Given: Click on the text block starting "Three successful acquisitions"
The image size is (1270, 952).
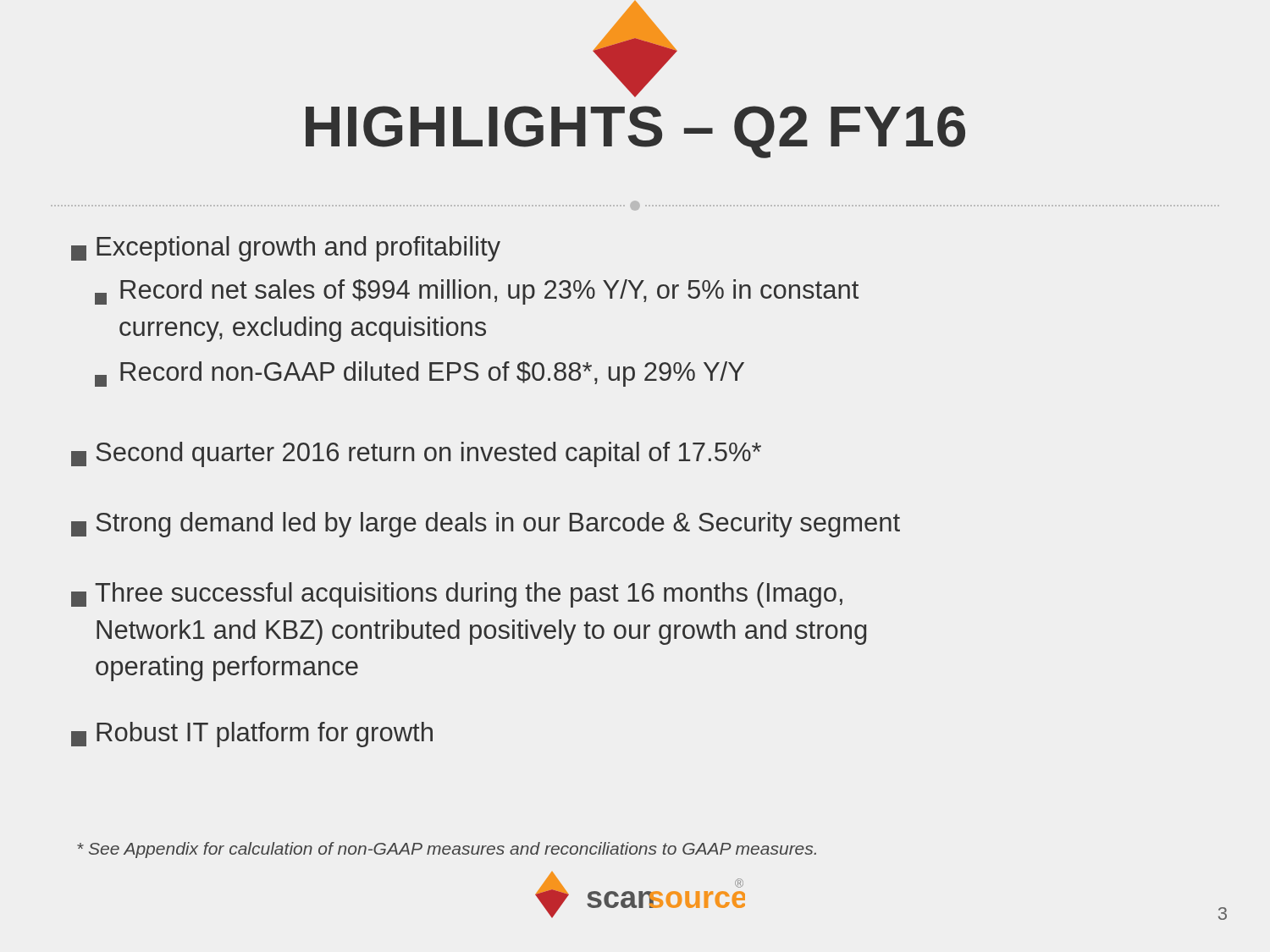Looking at the screenshot, I should [643, 630].
